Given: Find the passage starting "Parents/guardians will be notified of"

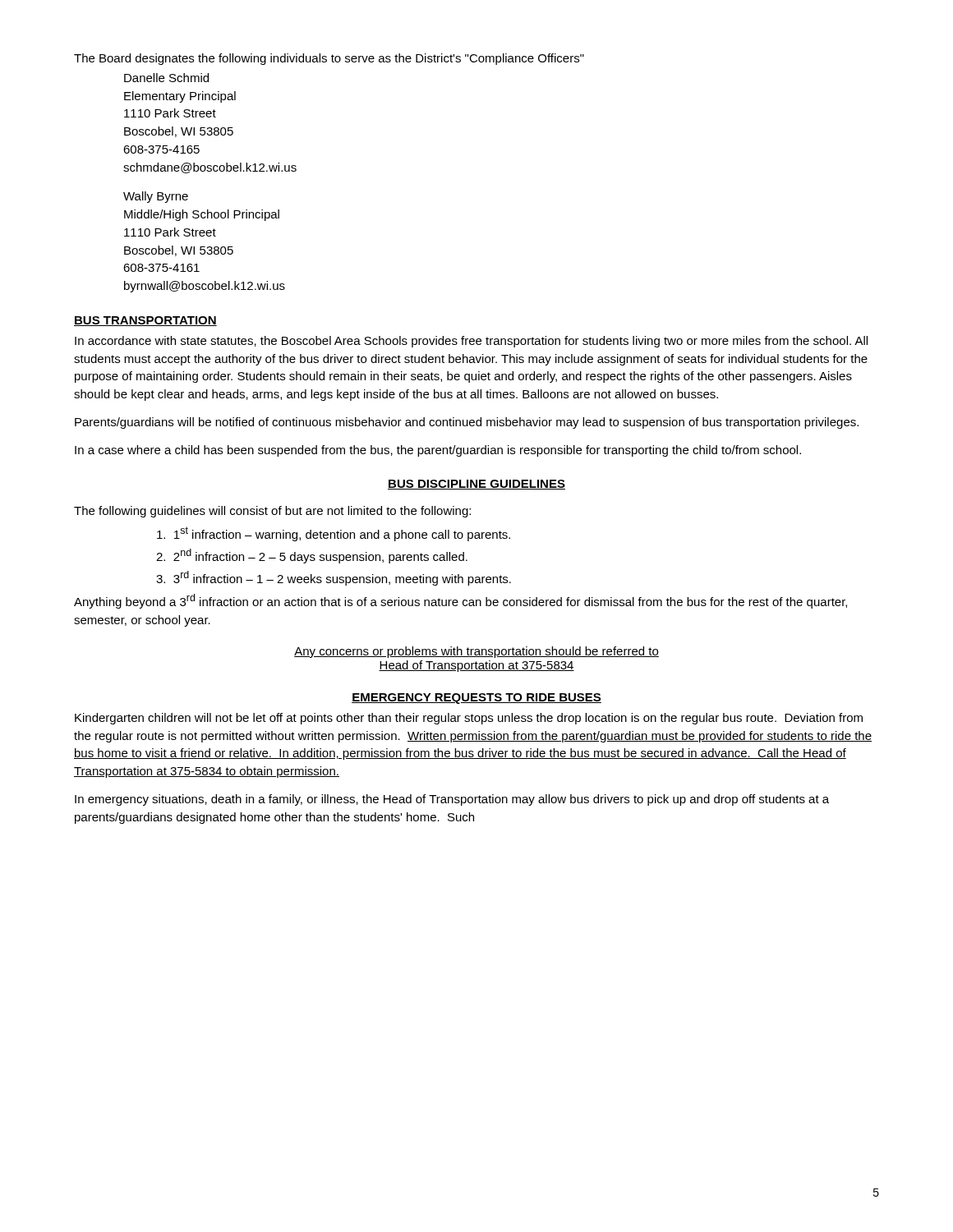Looking at the screenshot, I should (467, 422).
